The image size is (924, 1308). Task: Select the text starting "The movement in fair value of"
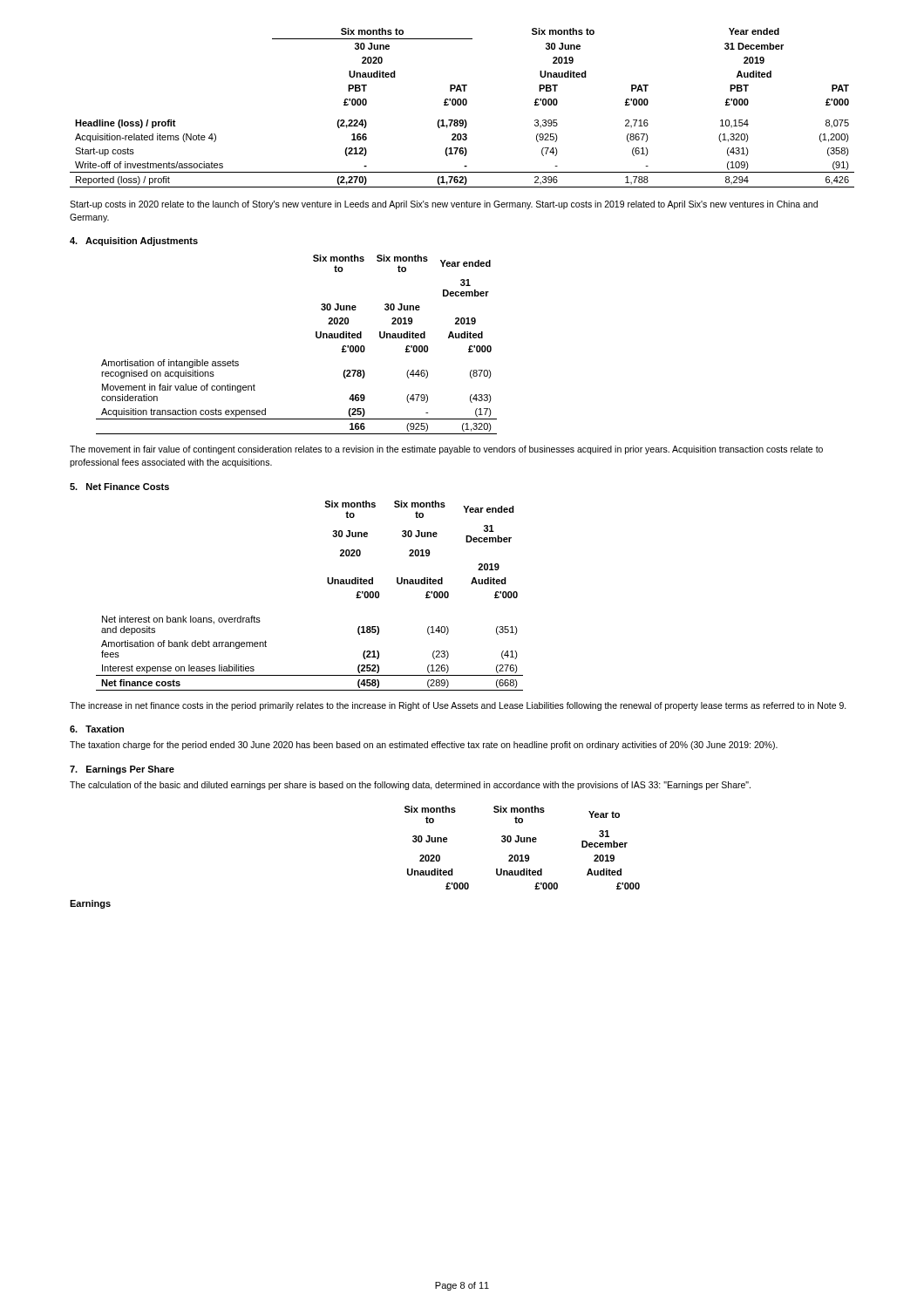tap(446, 456)
